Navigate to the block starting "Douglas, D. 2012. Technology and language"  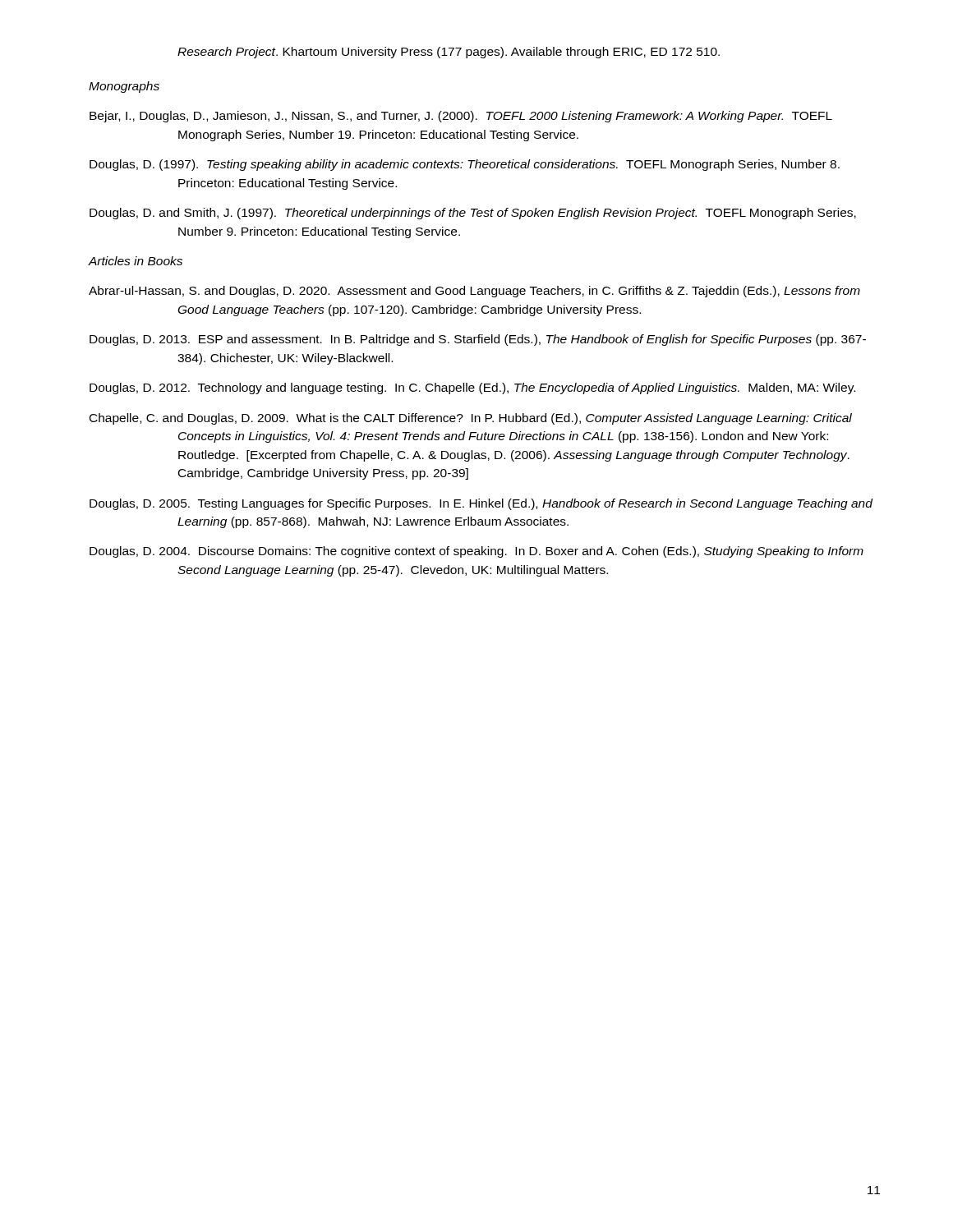point(473,387)
